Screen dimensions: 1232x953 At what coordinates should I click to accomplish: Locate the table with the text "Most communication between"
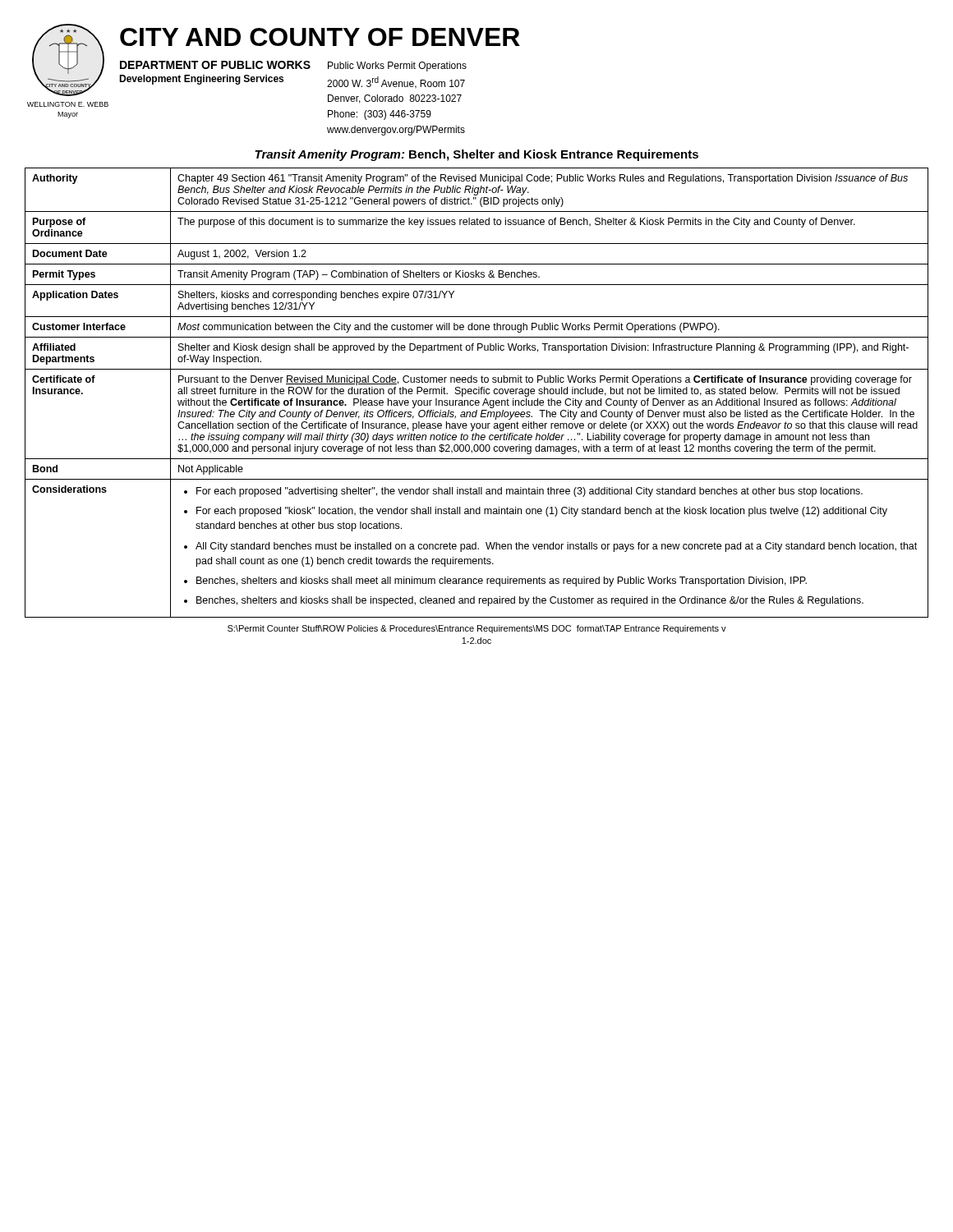click(x=476, y=393)
